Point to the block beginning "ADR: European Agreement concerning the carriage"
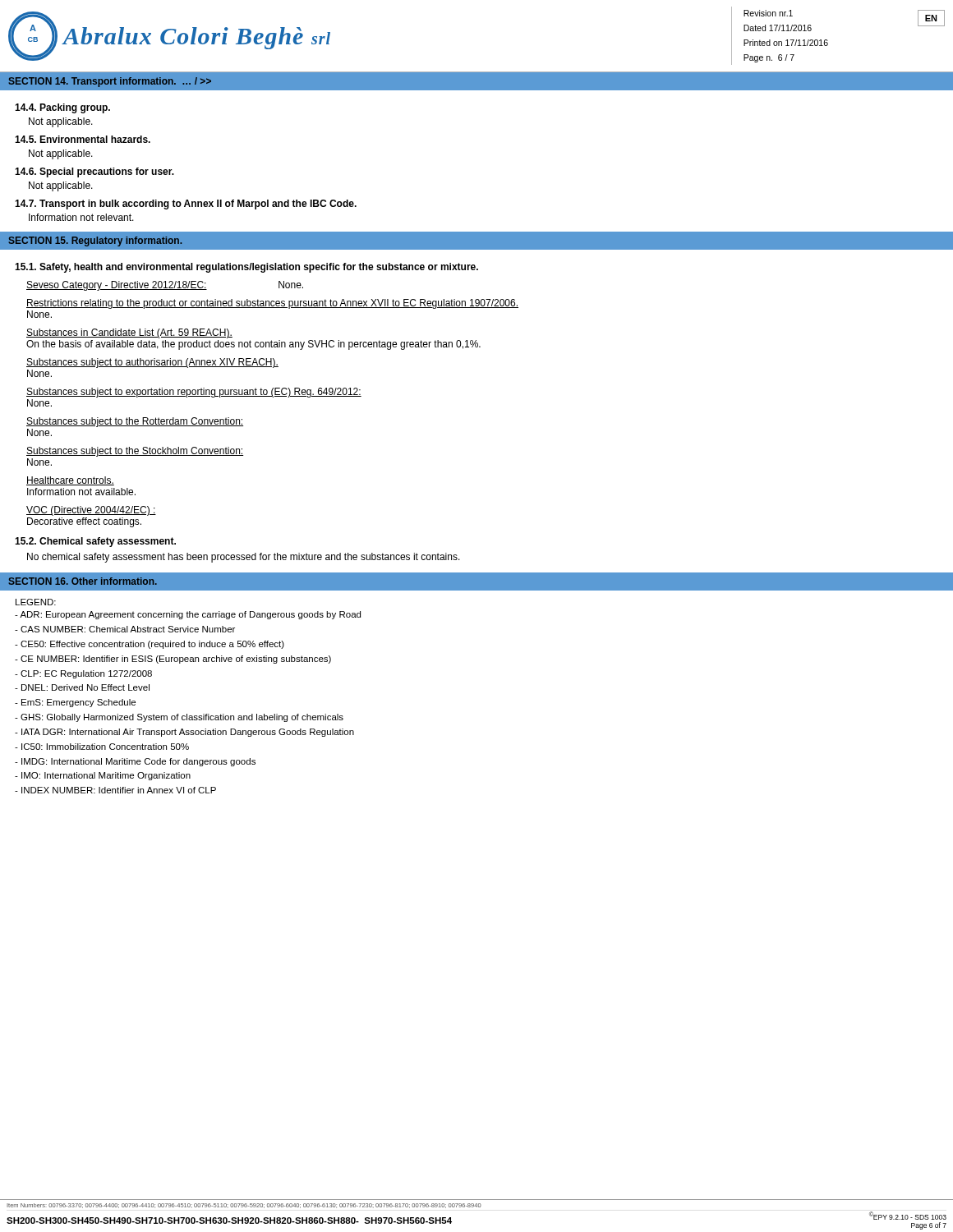Viewport: 953px width, 1232px height. pos(188,615)
